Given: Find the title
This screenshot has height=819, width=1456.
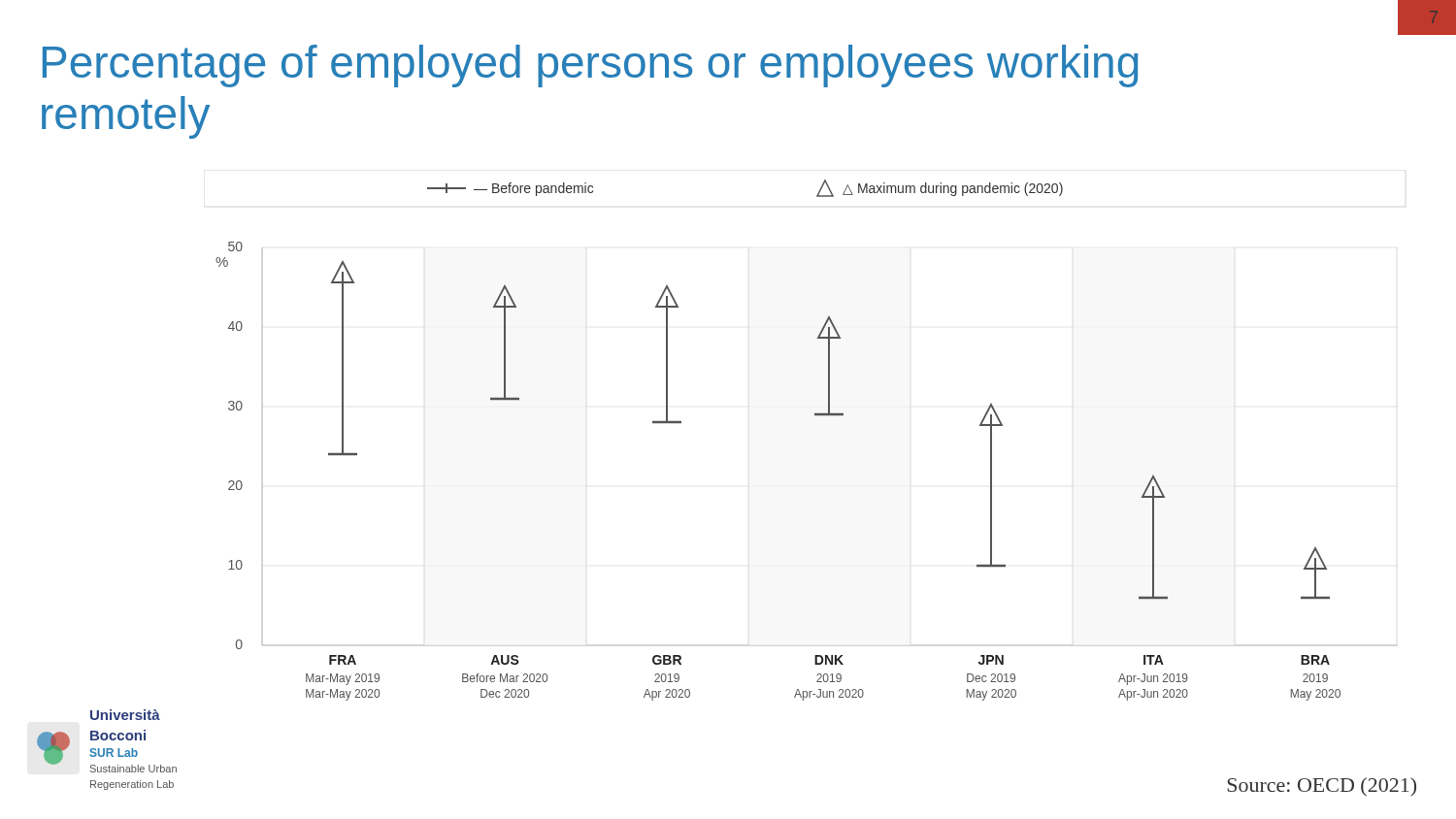Looking at the screenshot, I should (x=590, y=88).
